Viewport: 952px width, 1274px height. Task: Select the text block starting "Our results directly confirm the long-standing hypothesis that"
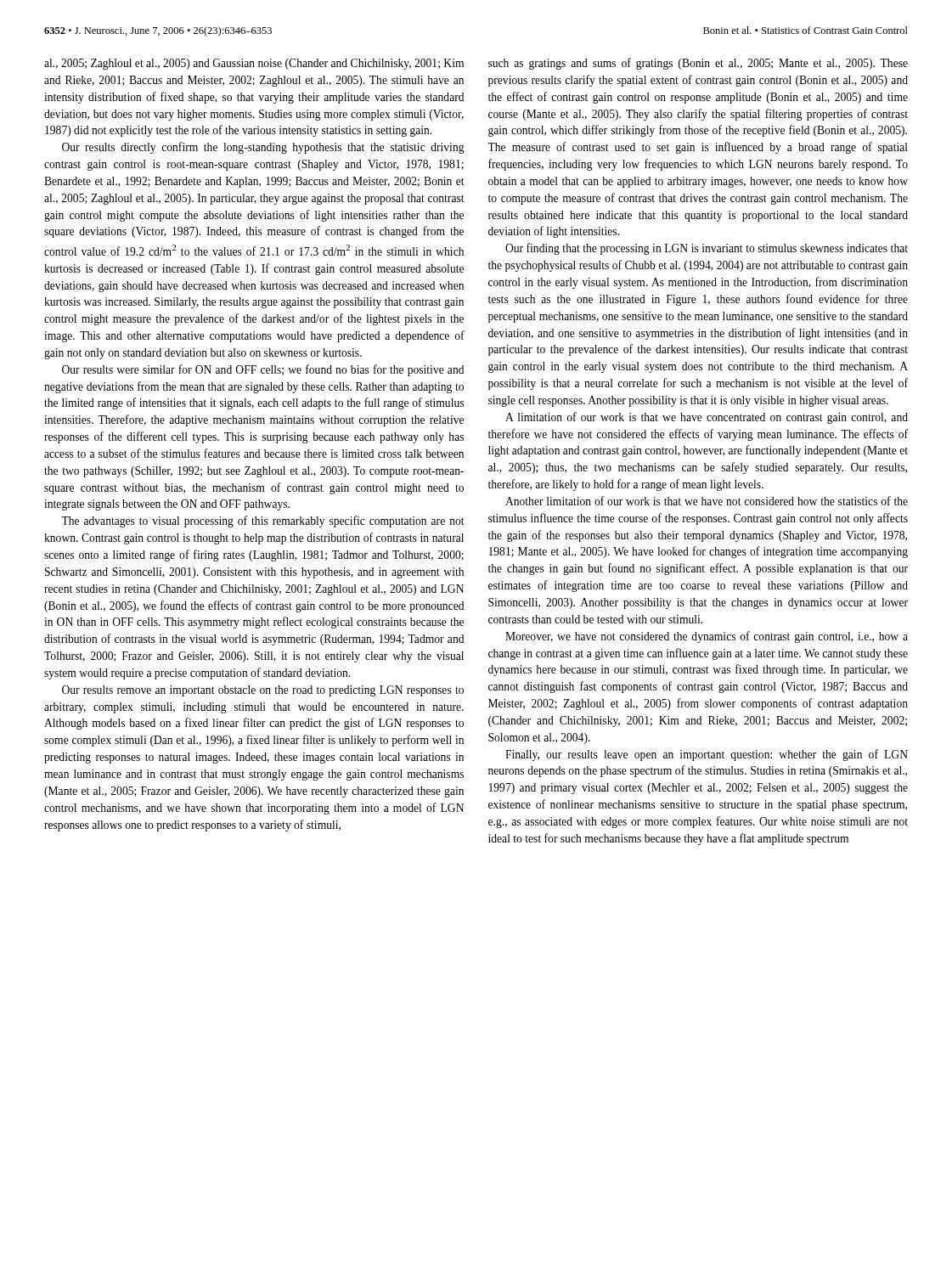pyautogui.click(x=254, y=251)
